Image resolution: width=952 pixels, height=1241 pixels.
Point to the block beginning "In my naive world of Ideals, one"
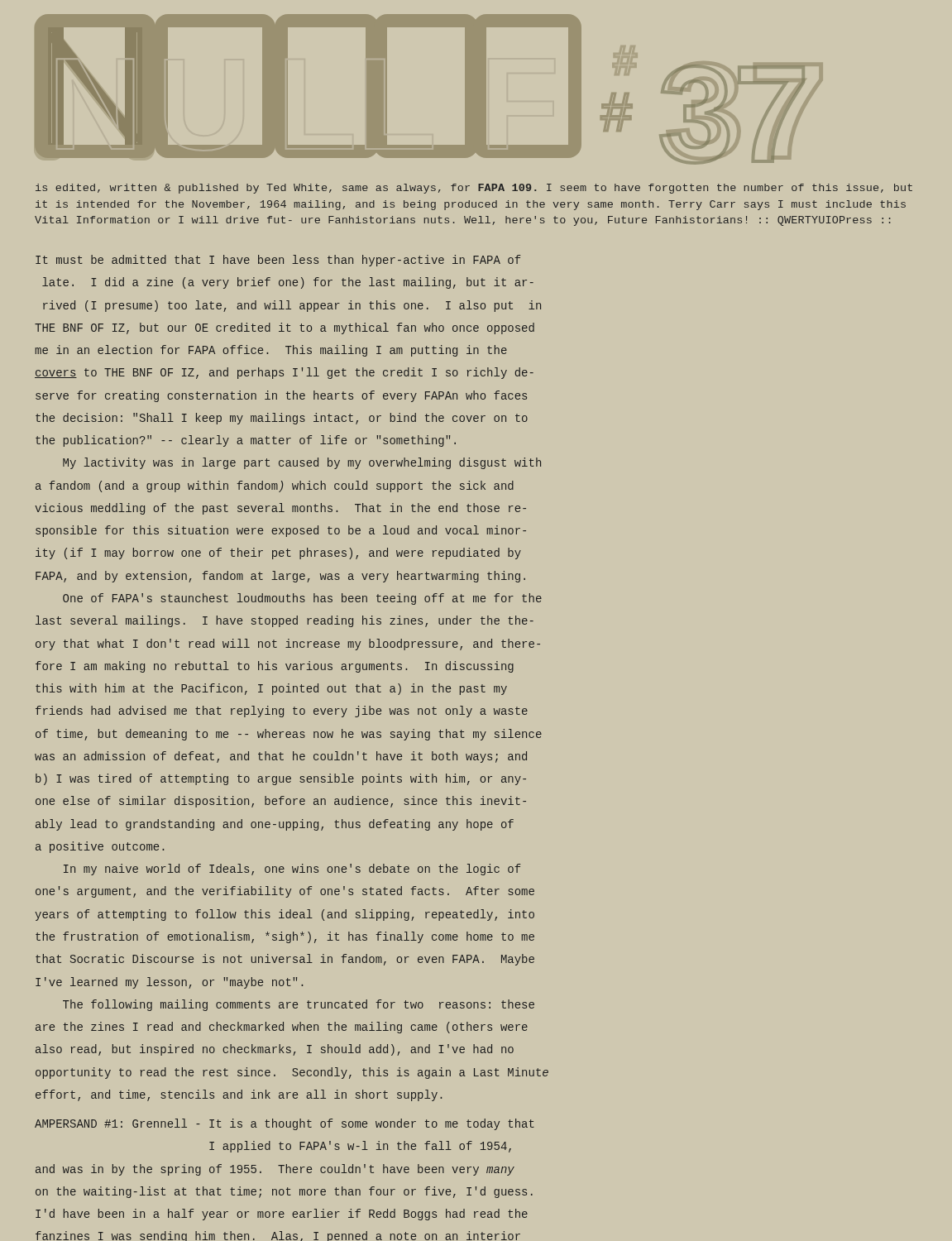(x=475, y=927)
